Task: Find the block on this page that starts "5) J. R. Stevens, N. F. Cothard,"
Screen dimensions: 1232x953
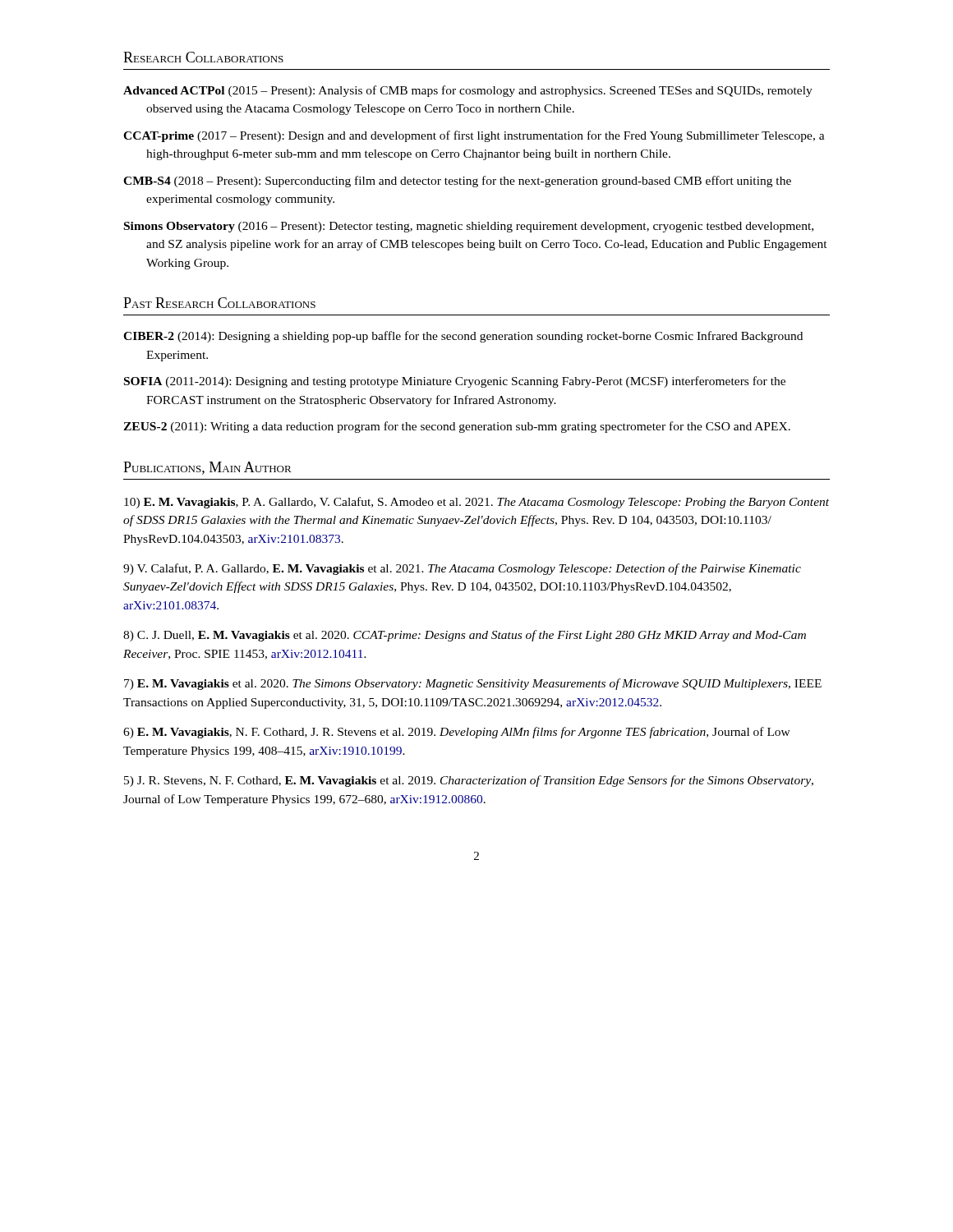Action: click(x=469, y=789)
